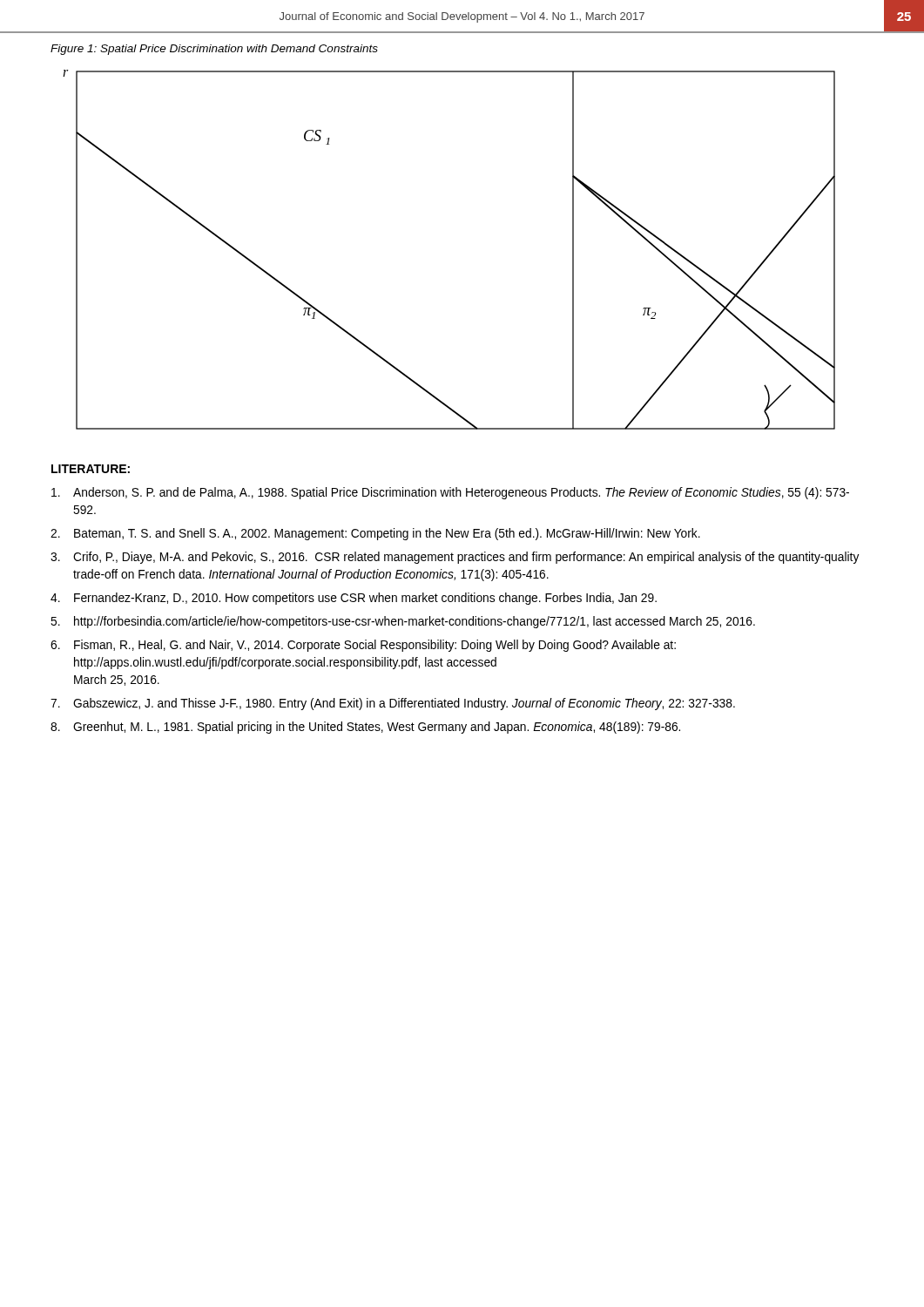
Task: Locate the passage starting "7. Gabszewicz, J. and"
Action: coord(455,704)
